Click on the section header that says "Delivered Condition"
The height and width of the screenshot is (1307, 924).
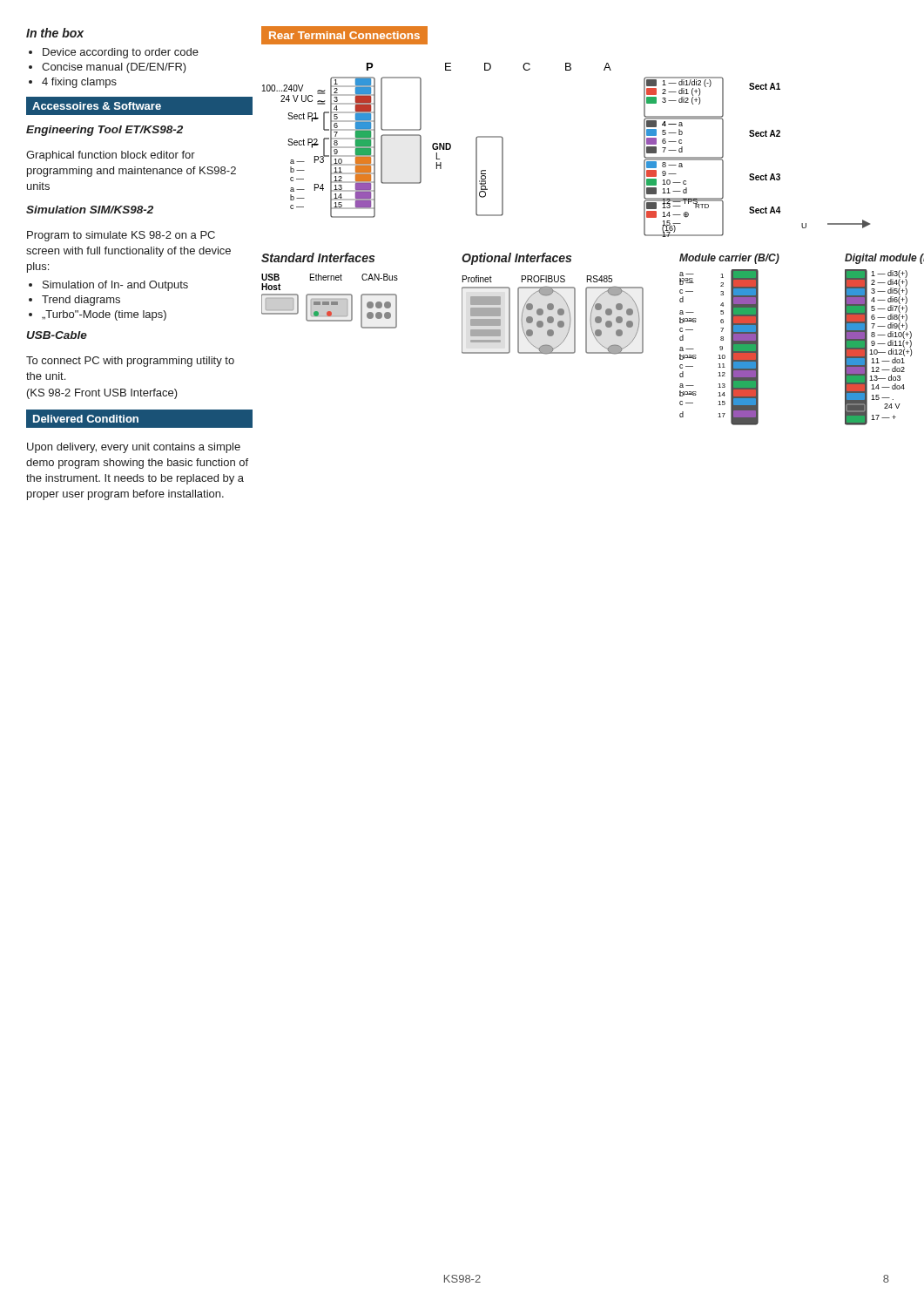[x=139, y=418]
